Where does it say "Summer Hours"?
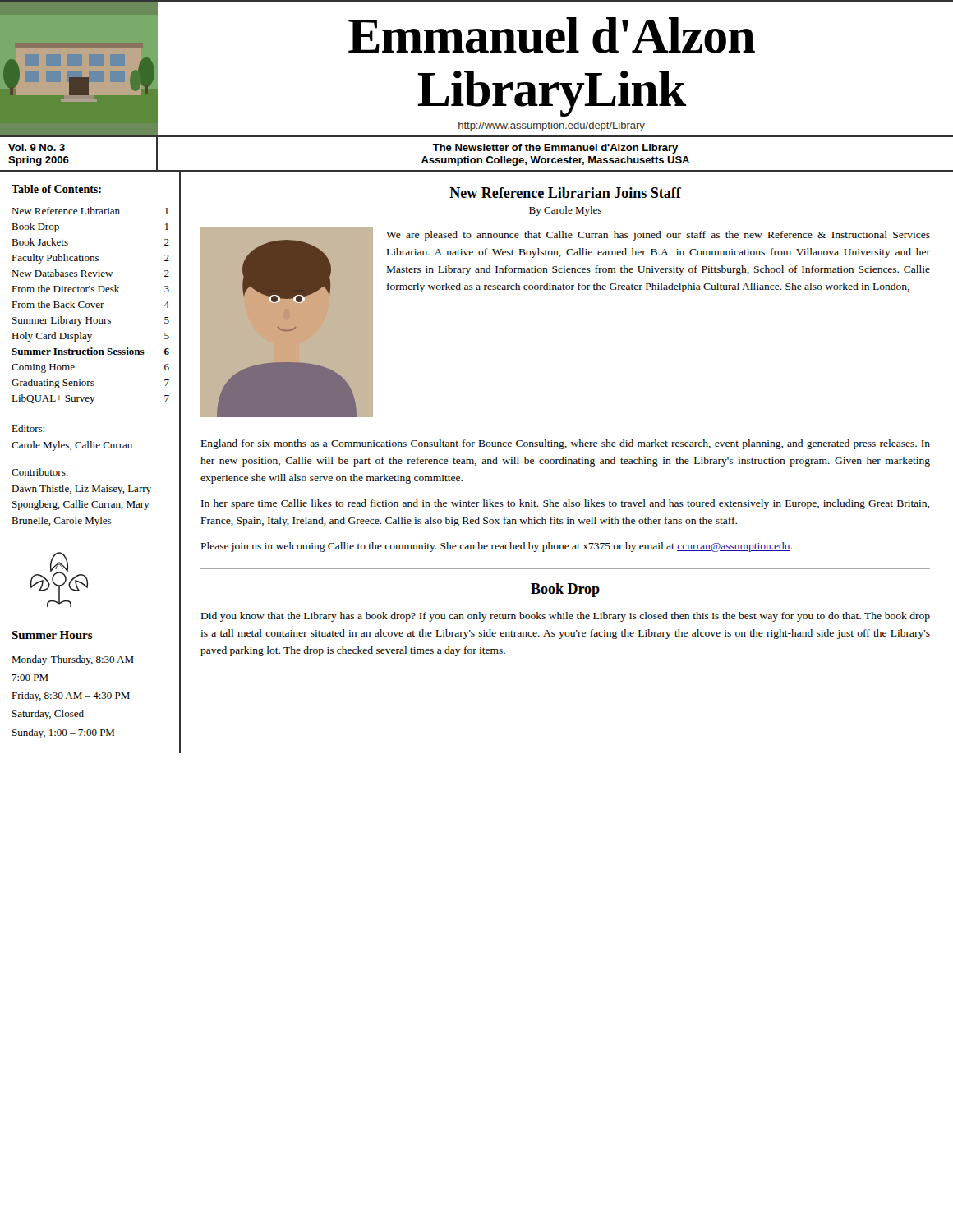The width and height of the screenshot is (953, 1232). (52, 635)
